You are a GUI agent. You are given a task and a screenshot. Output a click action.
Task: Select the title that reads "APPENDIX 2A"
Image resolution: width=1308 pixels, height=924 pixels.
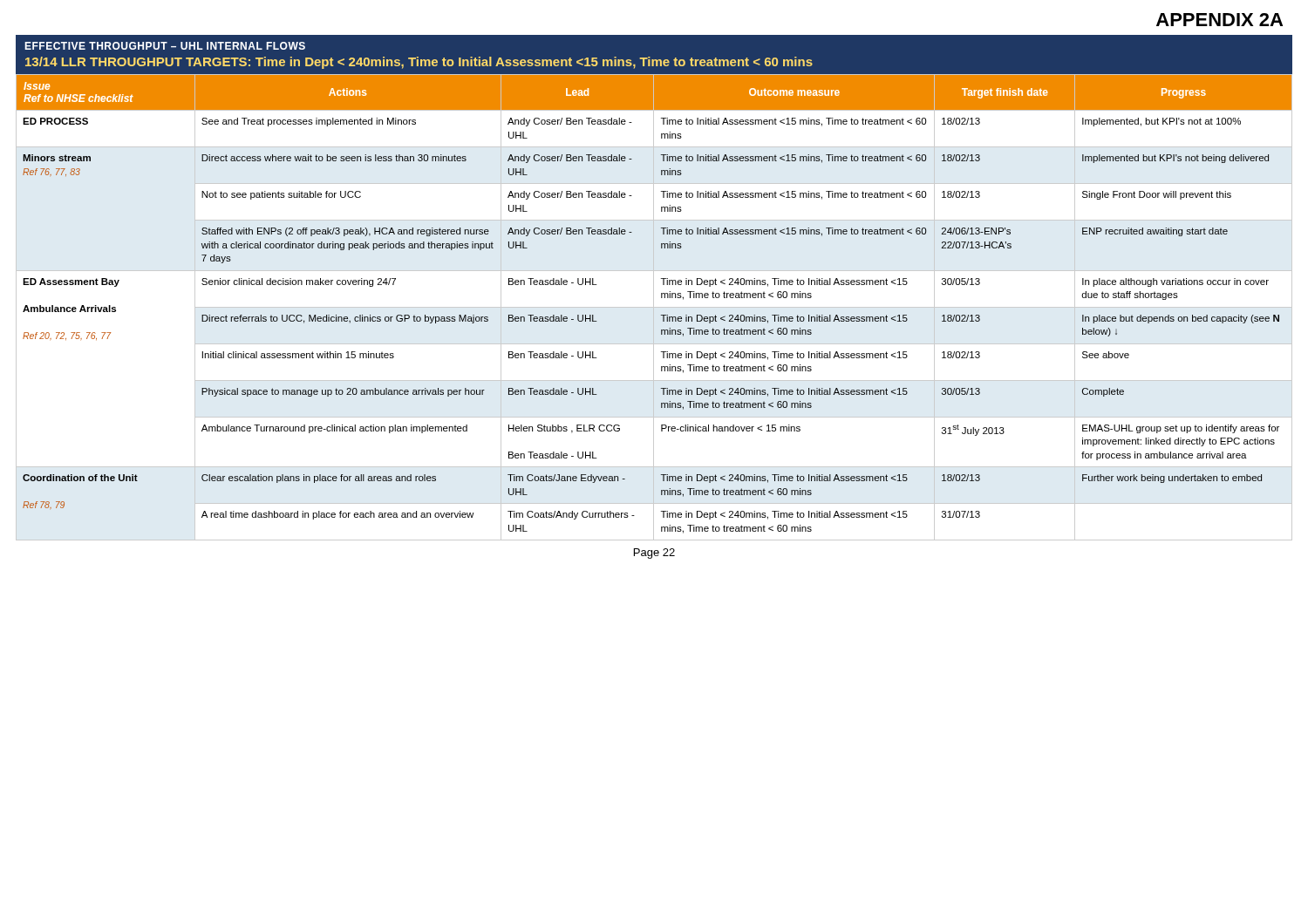(1220, 20)
